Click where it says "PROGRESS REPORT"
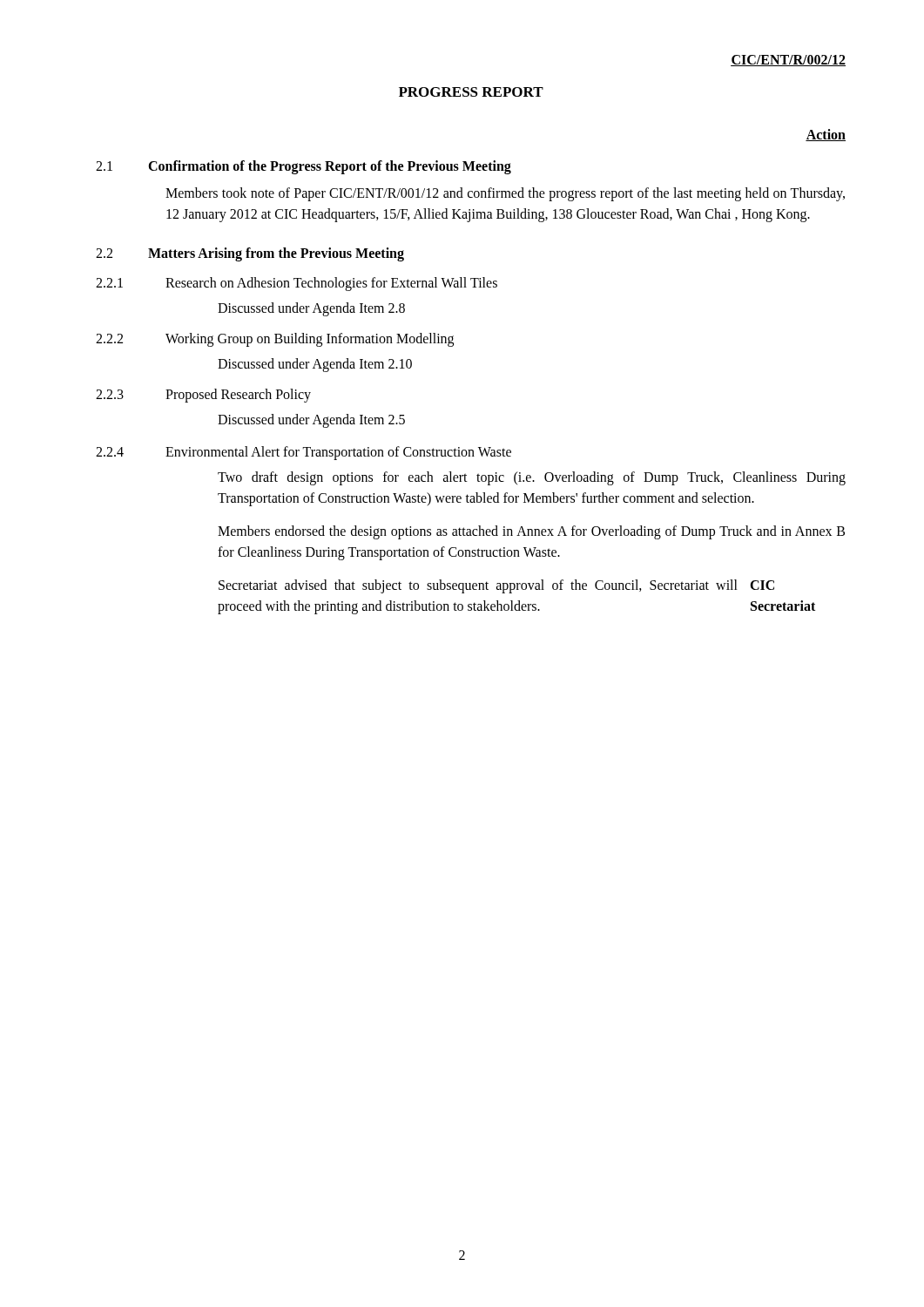Screen dimensions: 1307x924 [471, 92]
